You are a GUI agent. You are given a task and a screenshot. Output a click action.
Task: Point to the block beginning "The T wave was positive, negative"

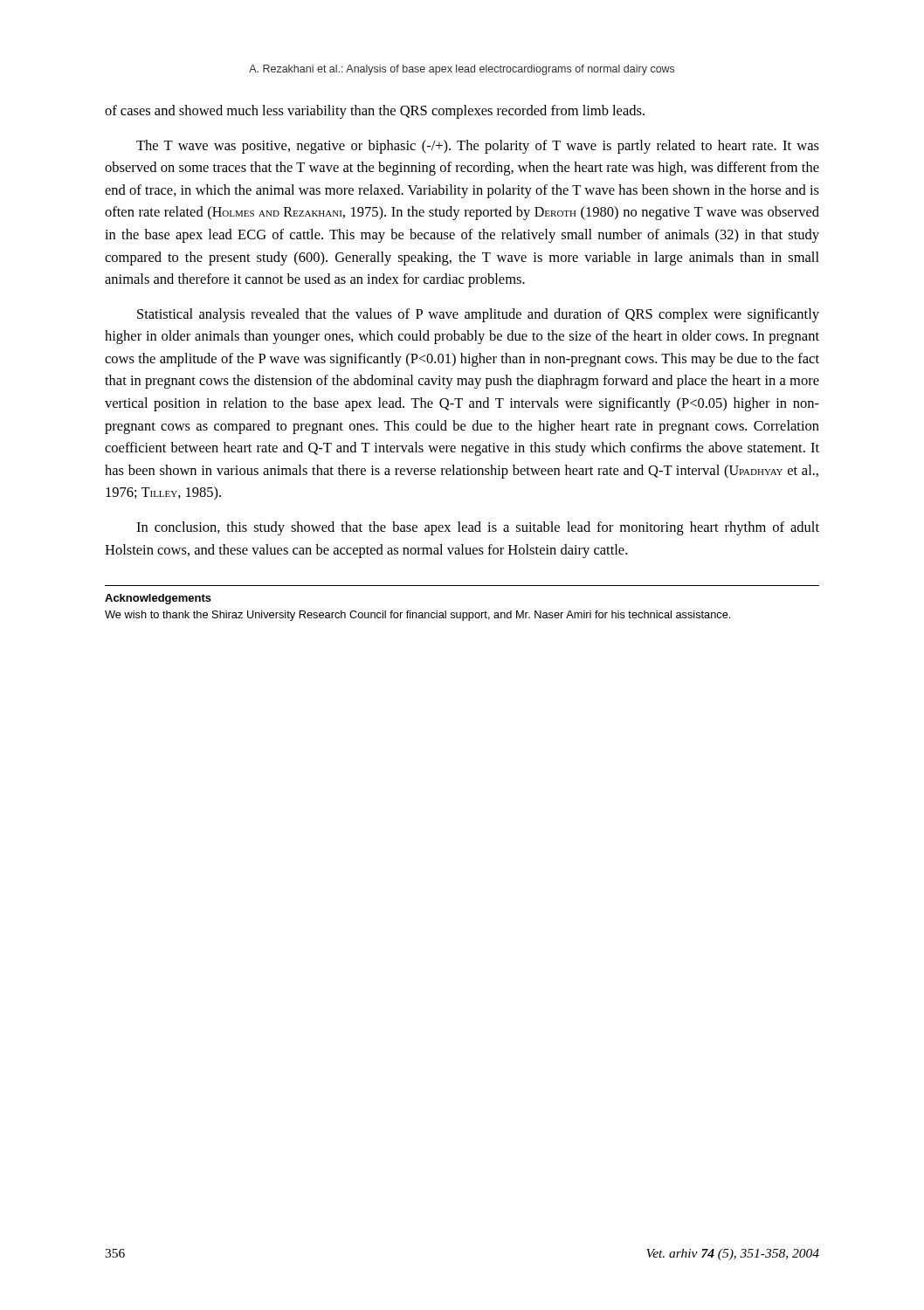(462, 212)
